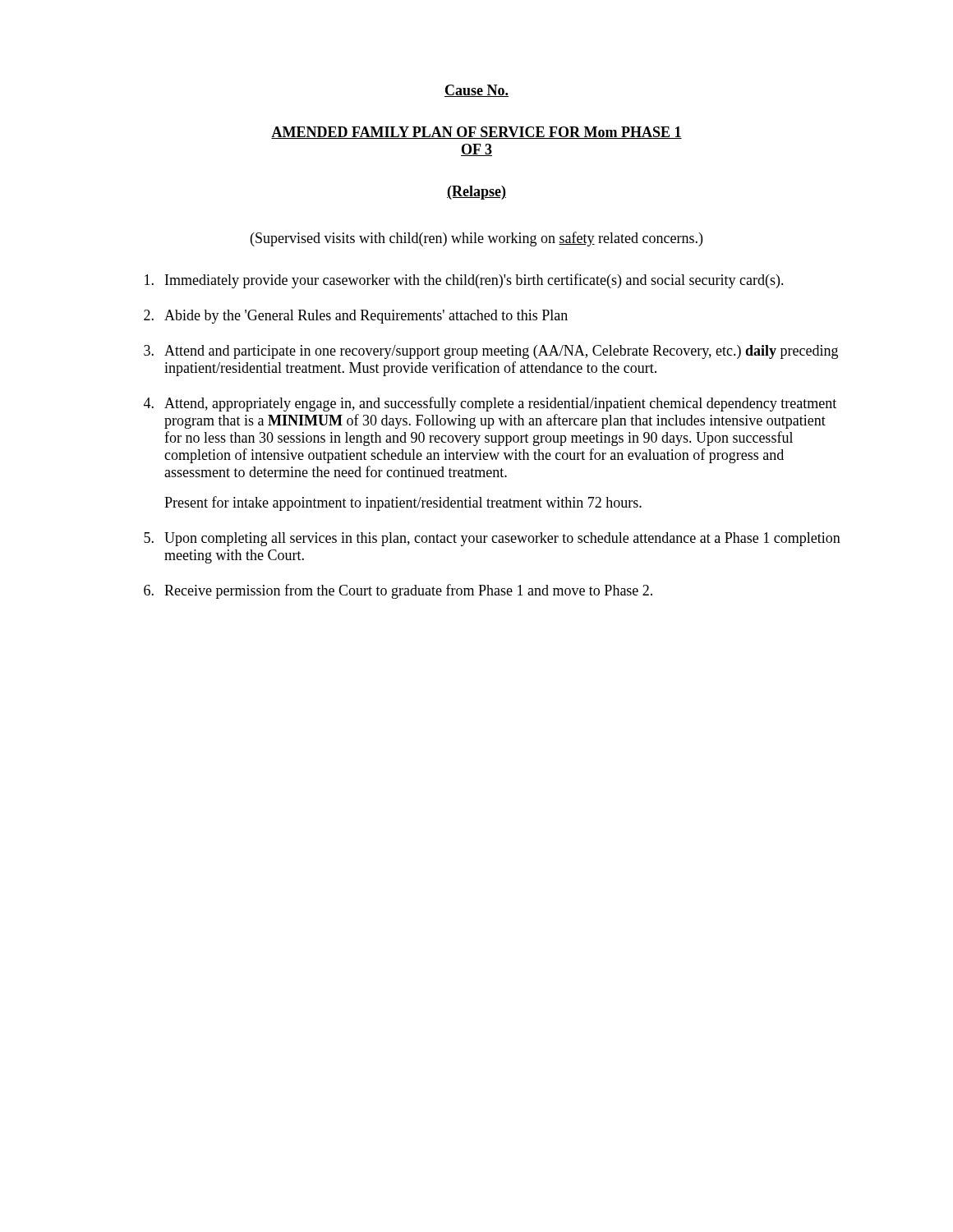Find the passage starting "AMENDED FAMILY PLAN OF SERVICE FOR"
Image resolution: width=953 pixels, height=1232 pixels.
point(476,141)
